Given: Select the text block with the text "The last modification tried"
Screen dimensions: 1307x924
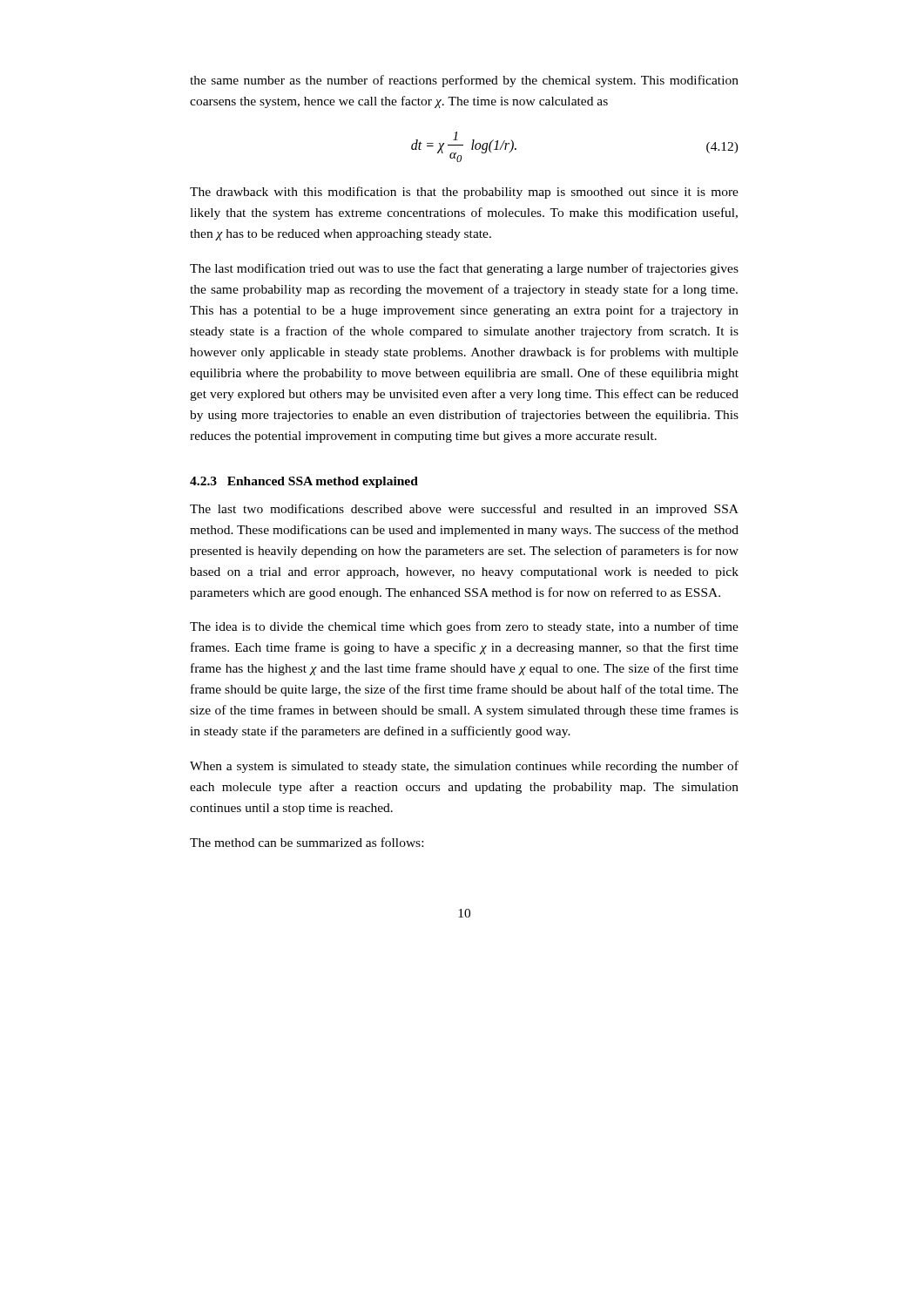Looking at the screenshot, I should [464, 352].
